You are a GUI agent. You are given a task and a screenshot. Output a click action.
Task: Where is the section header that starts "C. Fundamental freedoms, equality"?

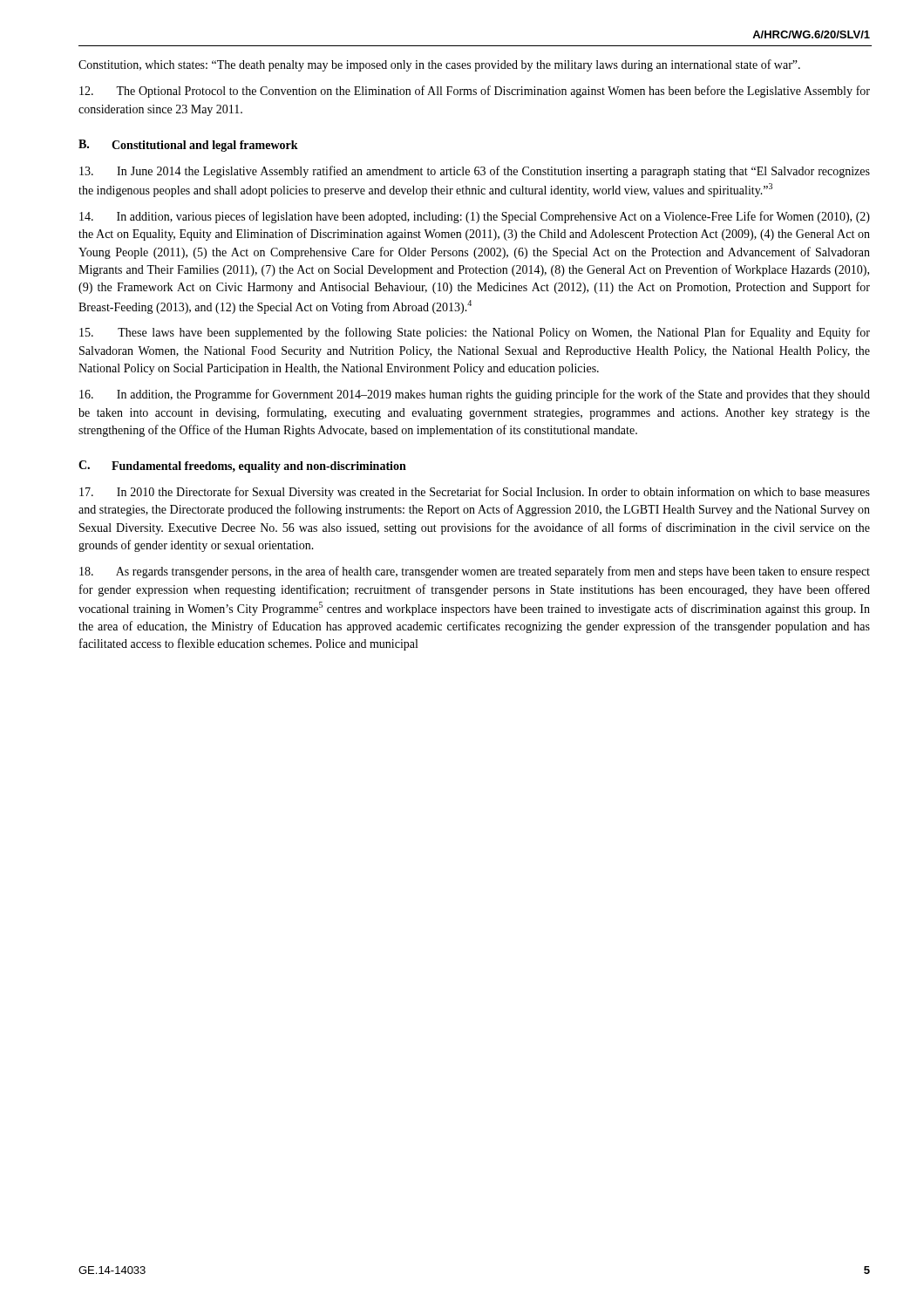tap(242, 467)
